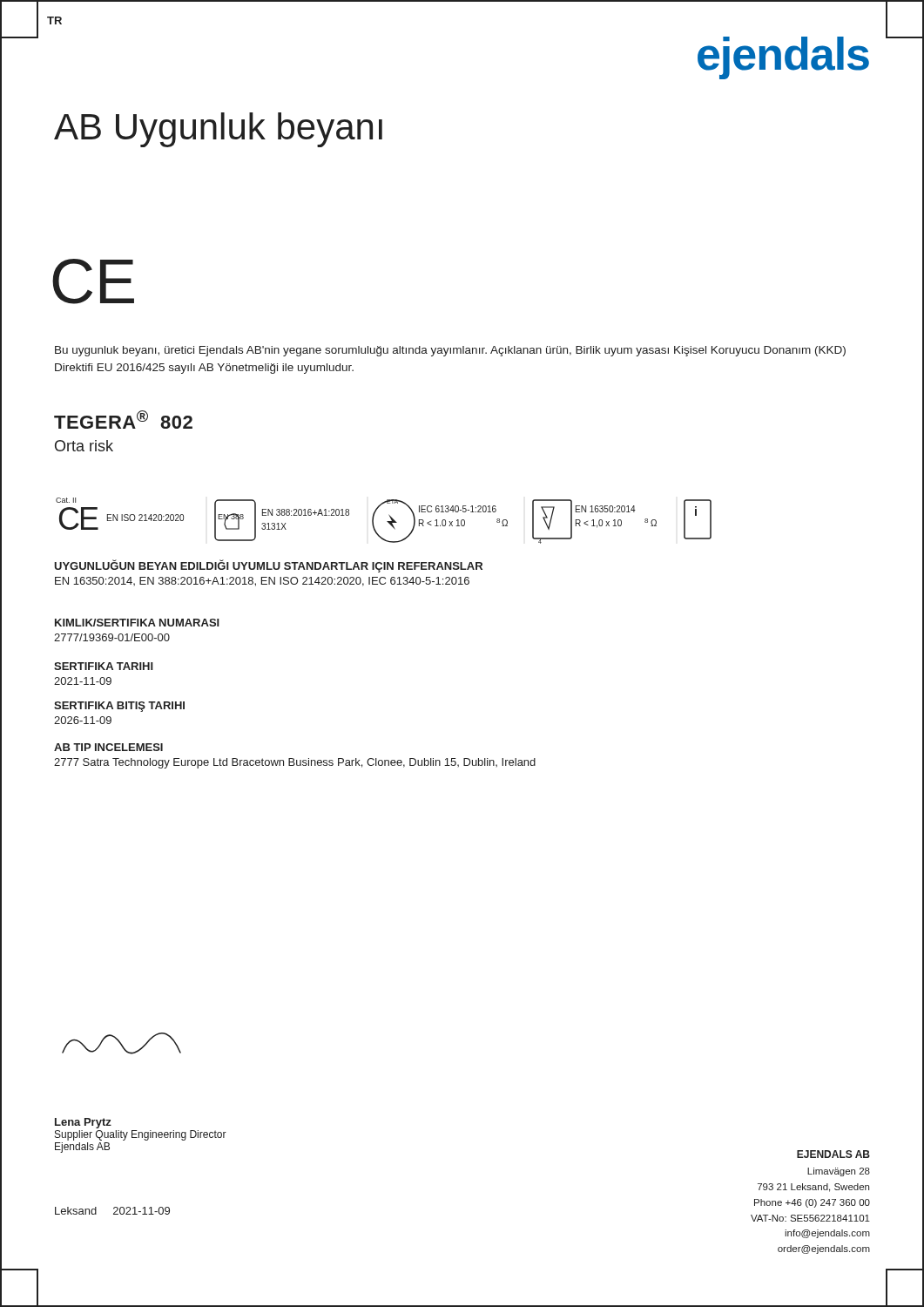Locate the text "Leksand 2021-11-09"
This screenshot has width=924, height=1307.
coord(112,1211)
